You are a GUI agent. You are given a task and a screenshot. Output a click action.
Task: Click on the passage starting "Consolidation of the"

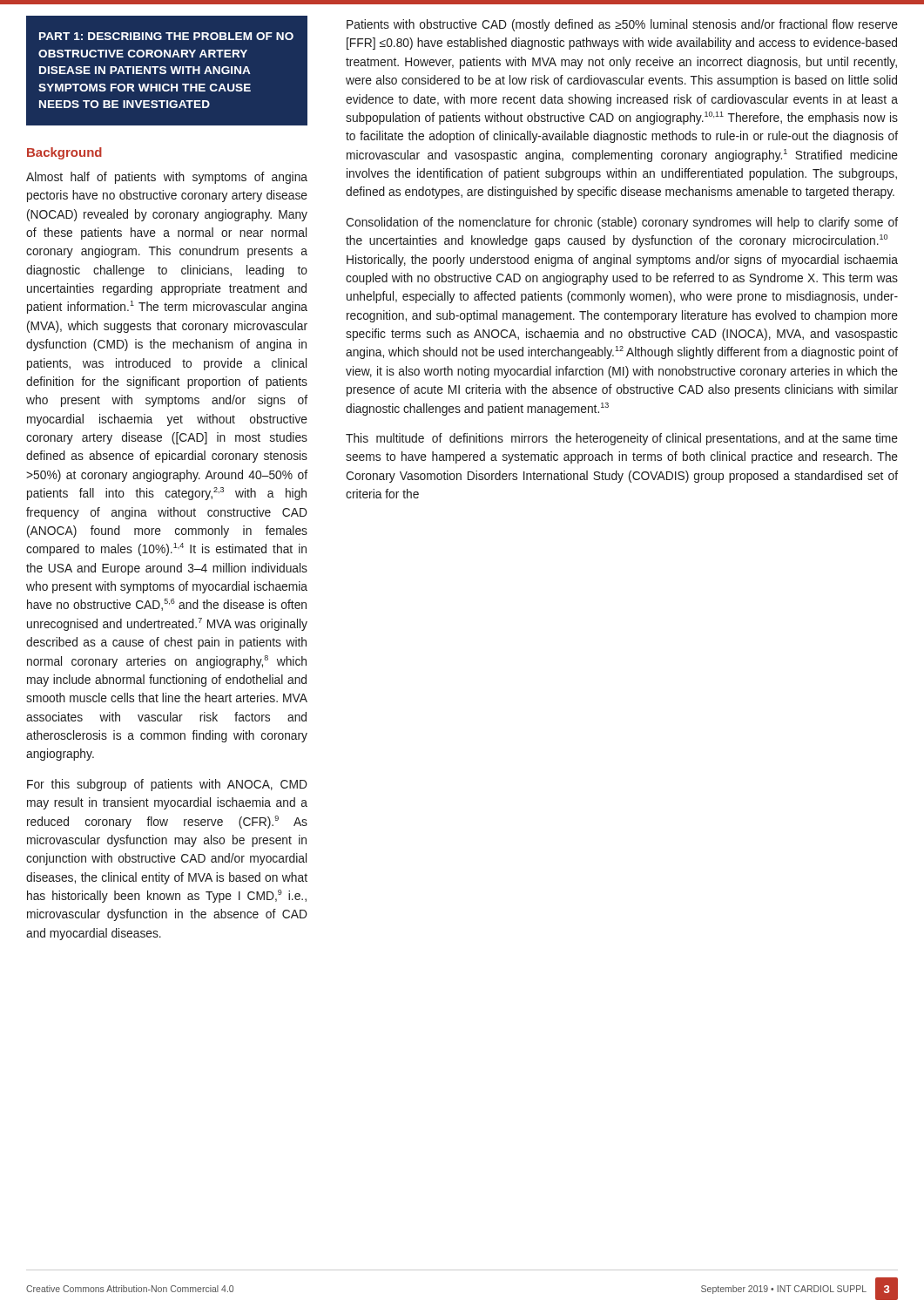[x=622, y=316]
